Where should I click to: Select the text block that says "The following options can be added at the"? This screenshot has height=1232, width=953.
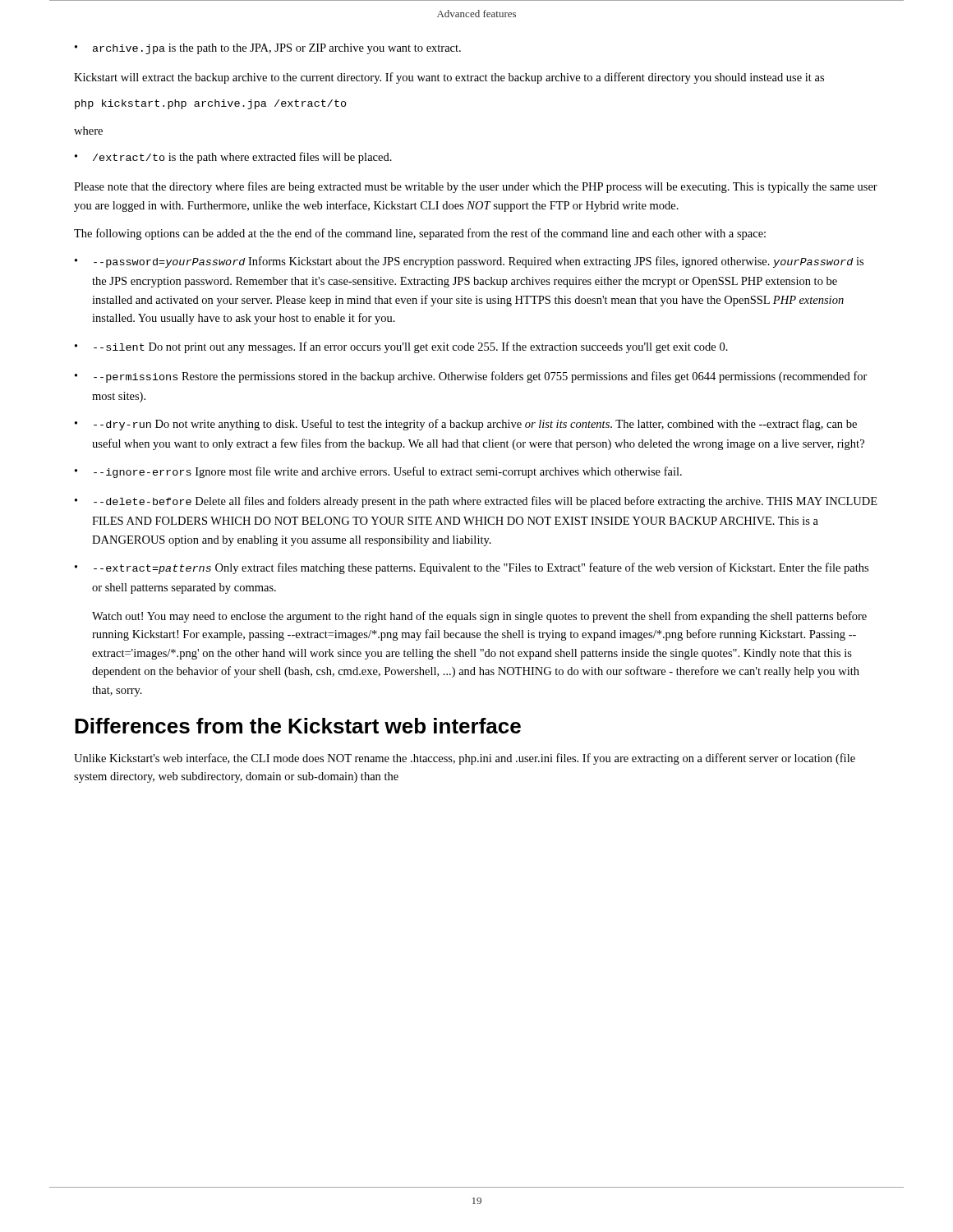(476, 233)
